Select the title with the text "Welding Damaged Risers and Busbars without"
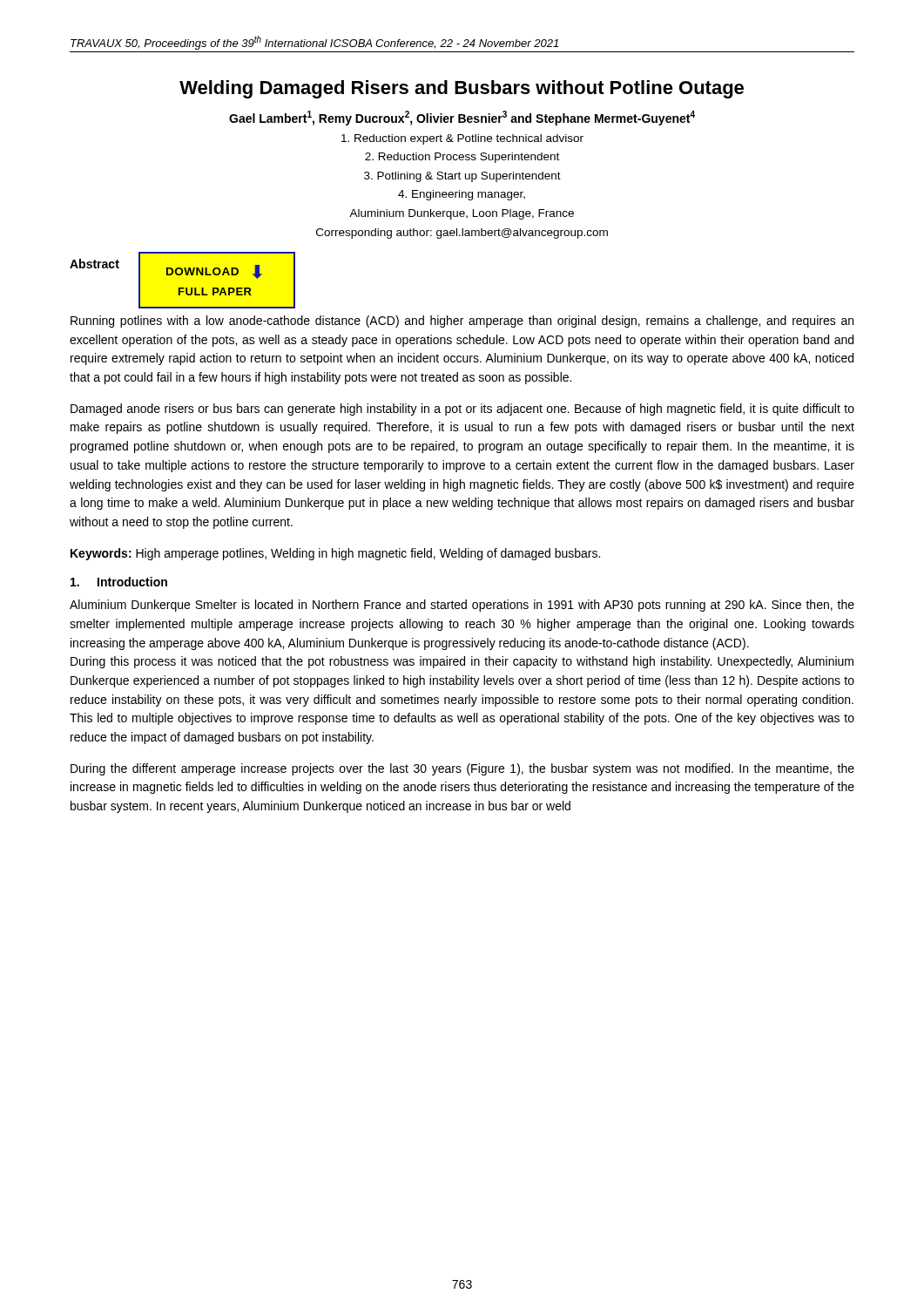Image resolution: width=924 pixels, height=1307 pixels. pyautogui.click(x=462, y=88)
